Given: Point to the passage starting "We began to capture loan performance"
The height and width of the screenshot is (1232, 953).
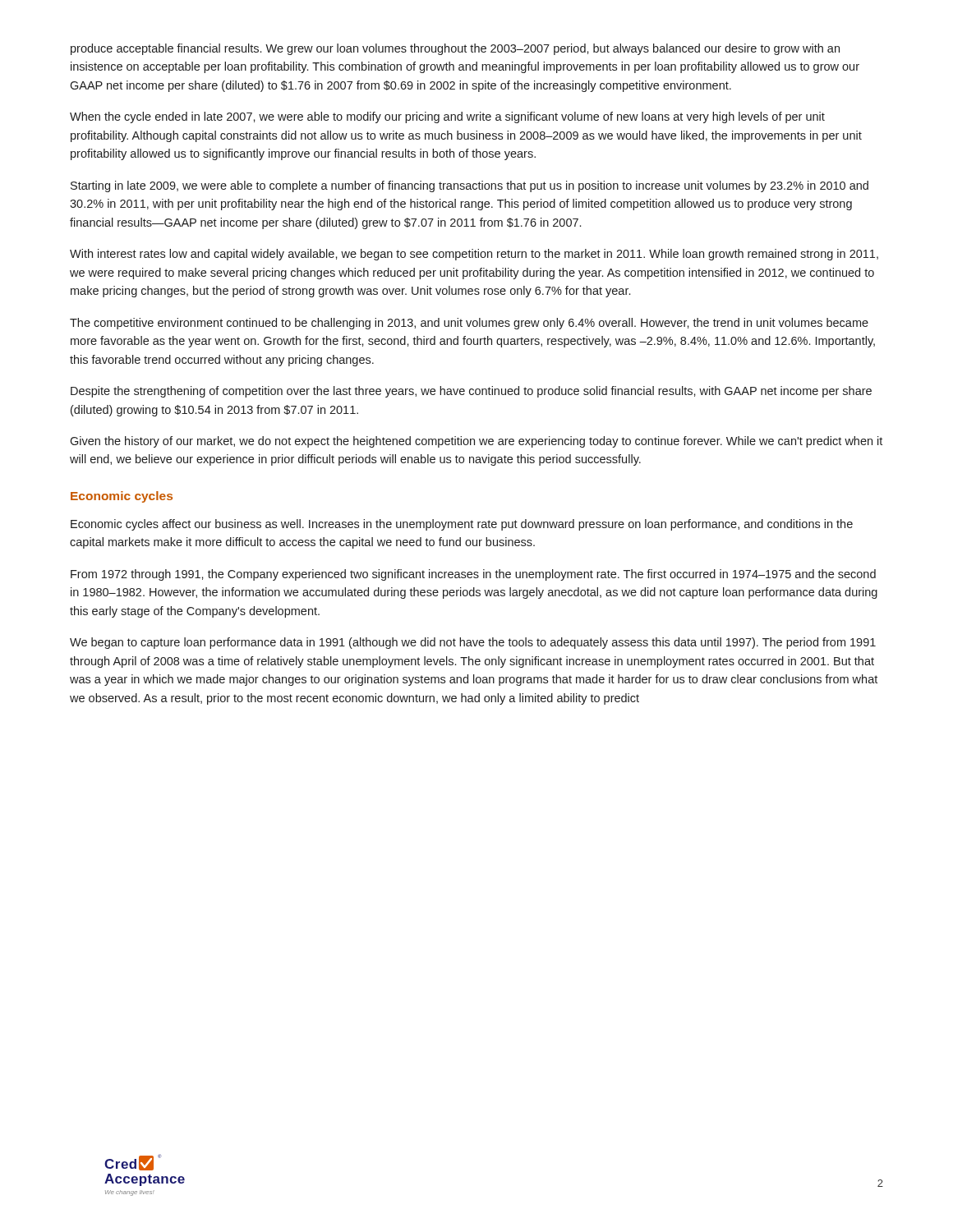Looking at the screenshot, I should click(x=476, y=670).
